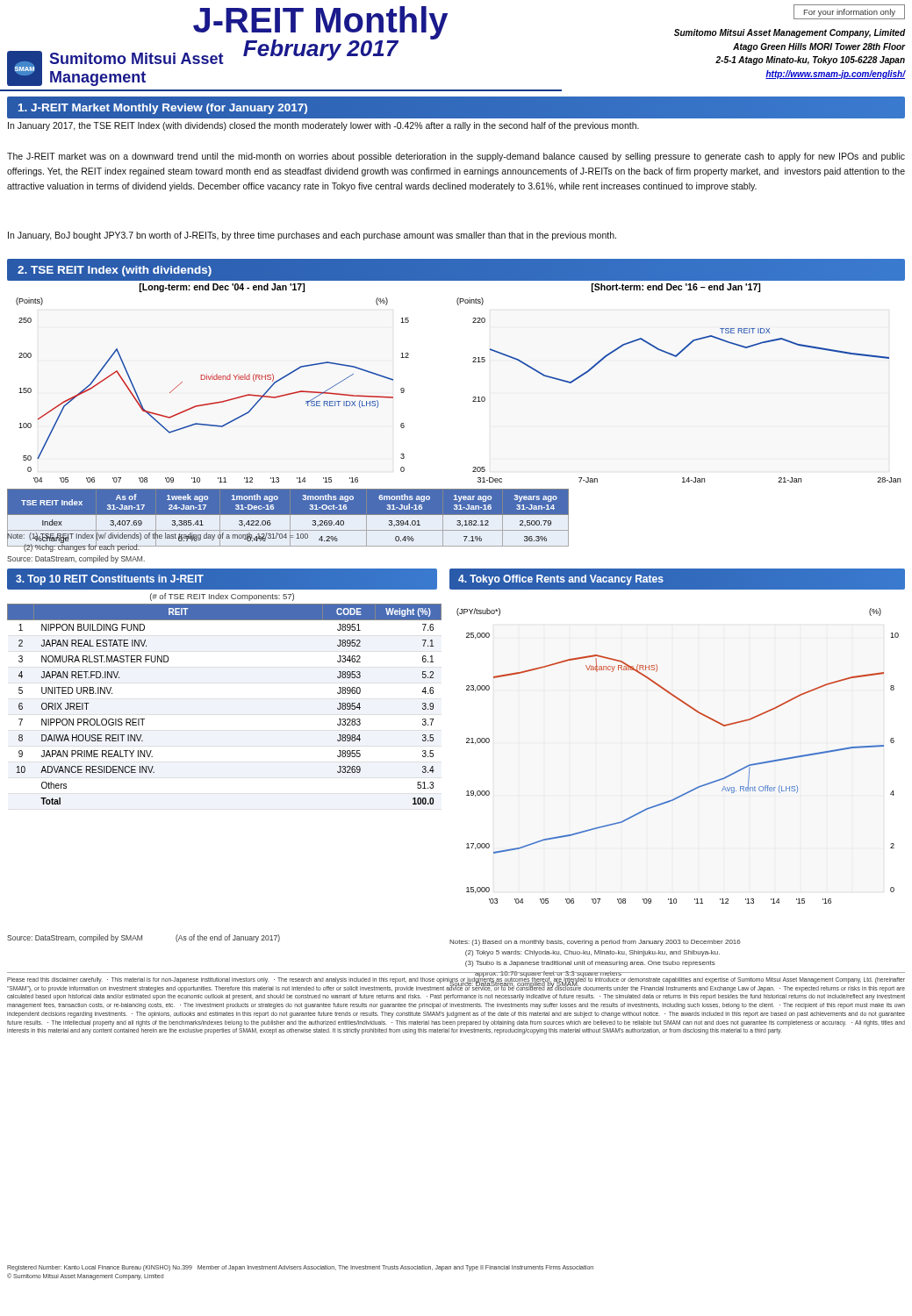Locate the logo
The width and height of the screenshot is (912, 1316).
(143, 68)
